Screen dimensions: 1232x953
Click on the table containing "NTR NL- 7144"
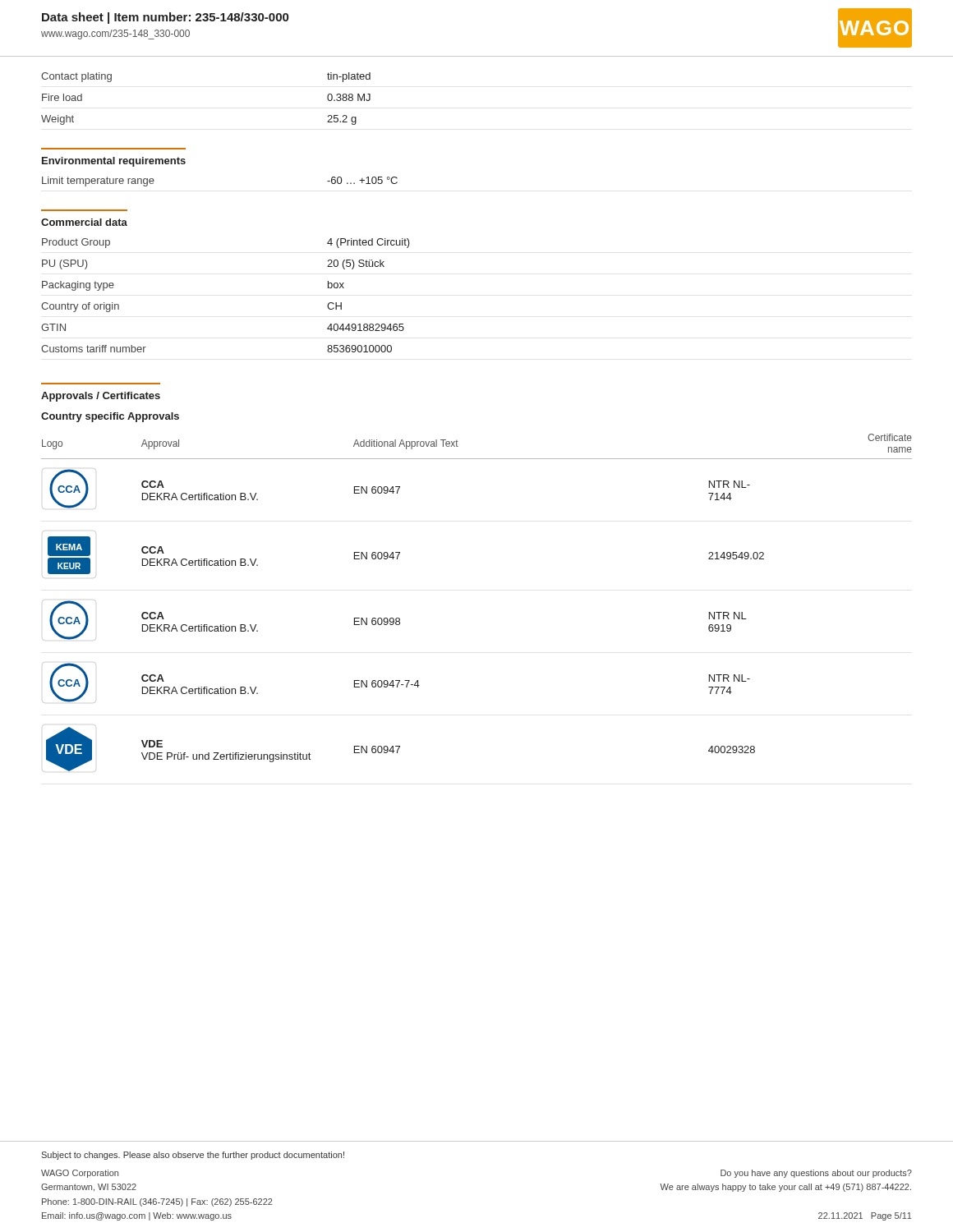476,607
